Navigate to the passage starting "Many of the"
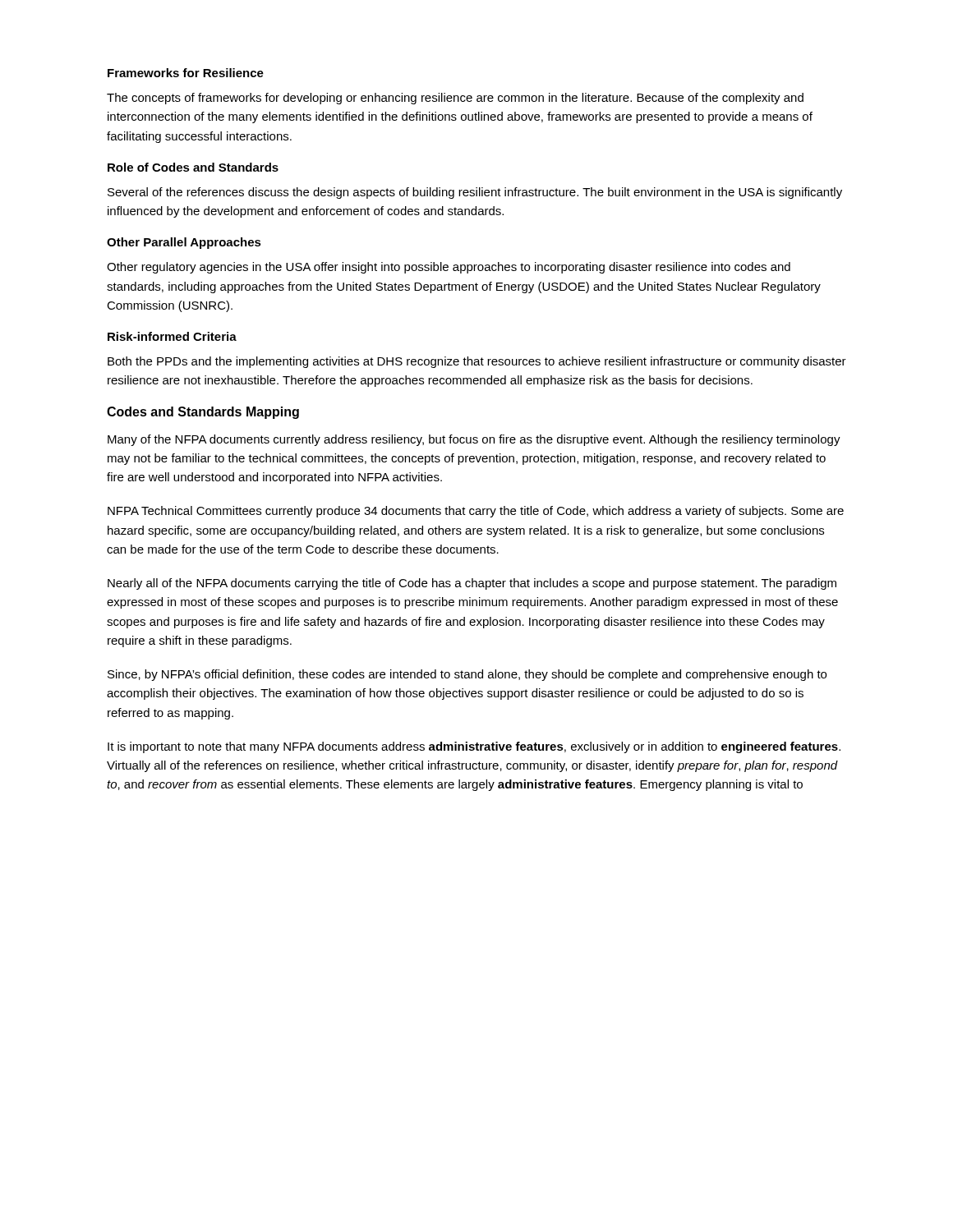This screenshot has height=1232, width=953. (x=473, y=458)
